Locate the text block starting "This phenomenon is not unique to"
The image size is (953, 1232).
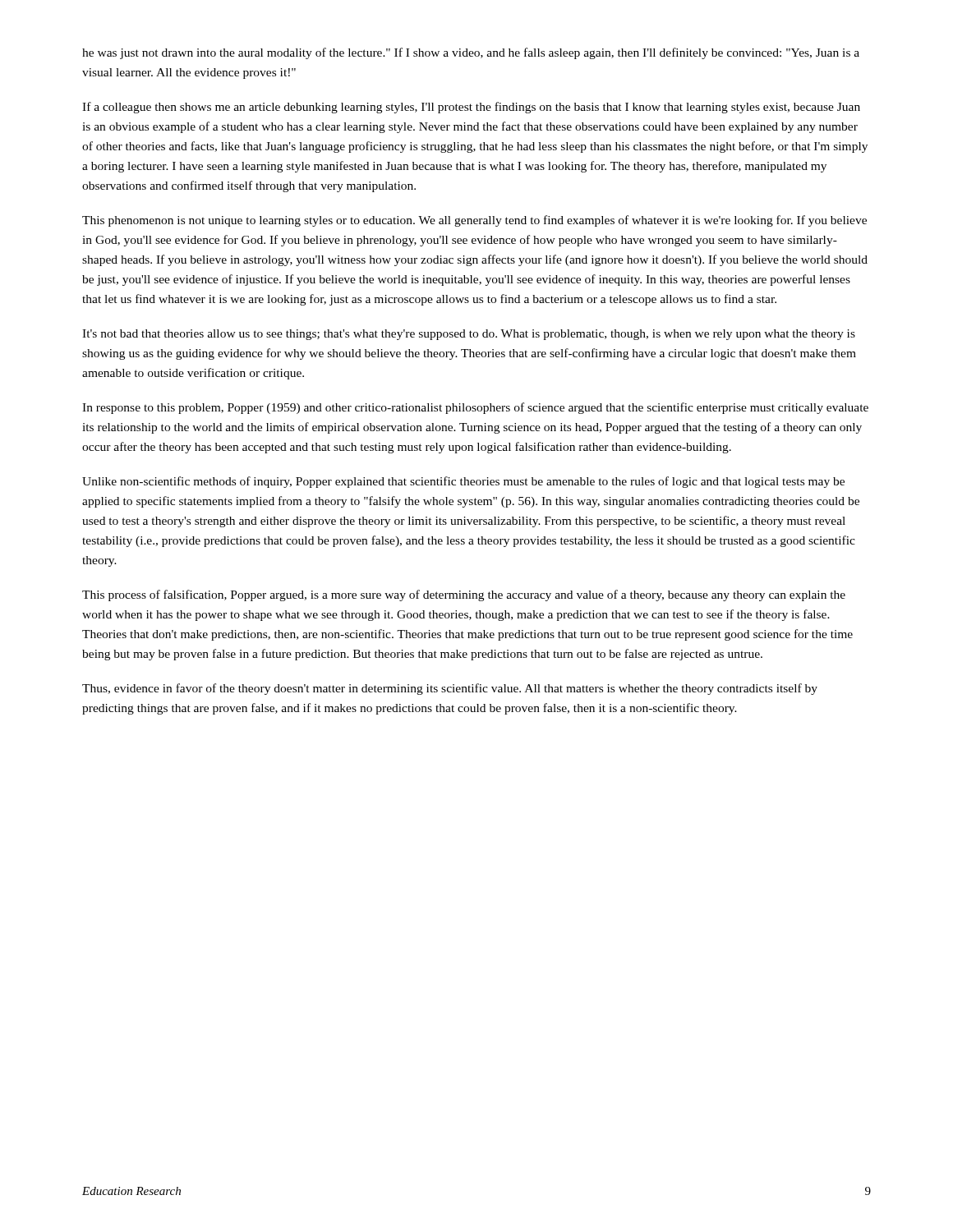(x=475, y=259)
